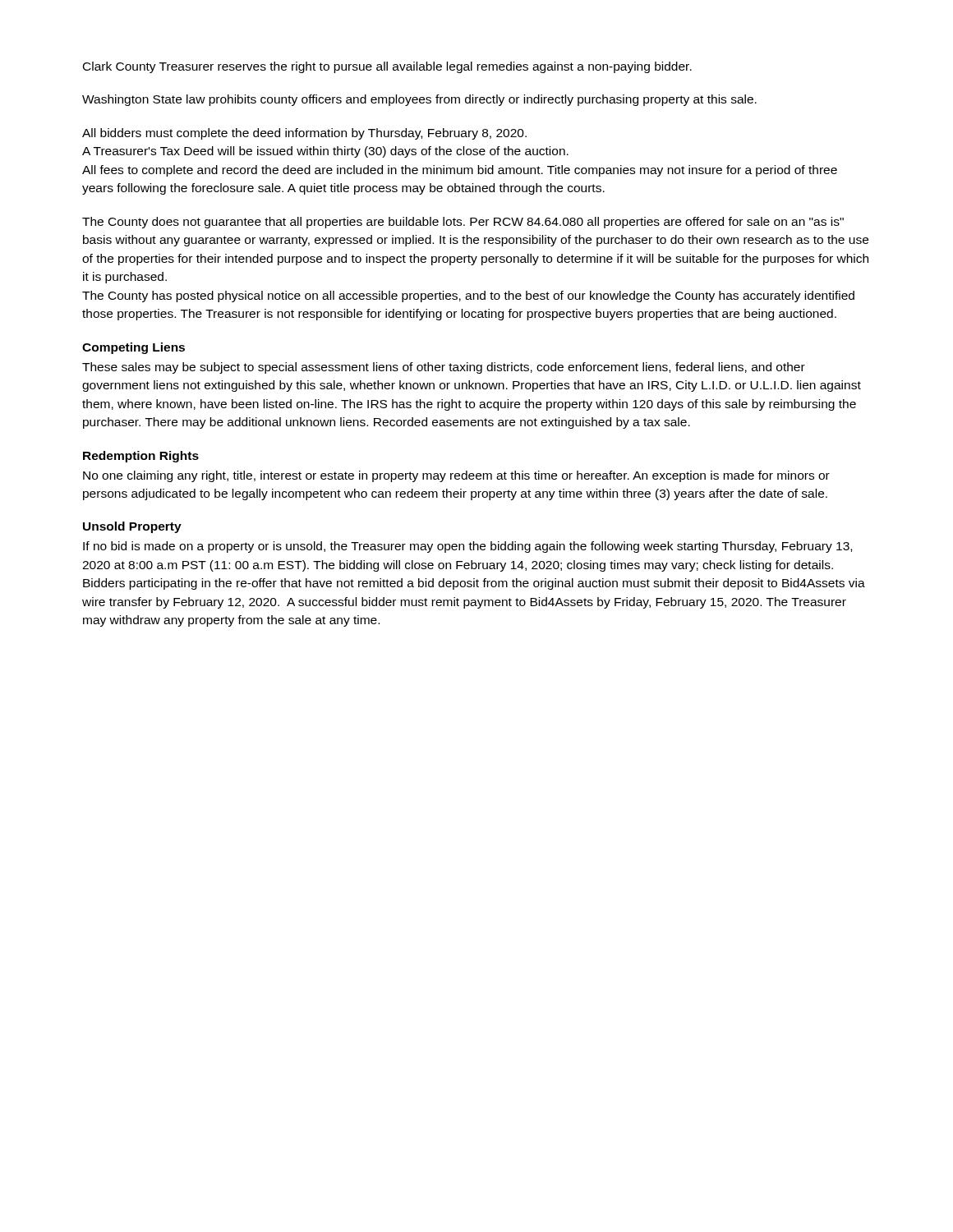This screenshot has height=1232, width=953.
Task: Click the passage that begins "Washington State law prohibits county officers"
Action: coord(420,99)
